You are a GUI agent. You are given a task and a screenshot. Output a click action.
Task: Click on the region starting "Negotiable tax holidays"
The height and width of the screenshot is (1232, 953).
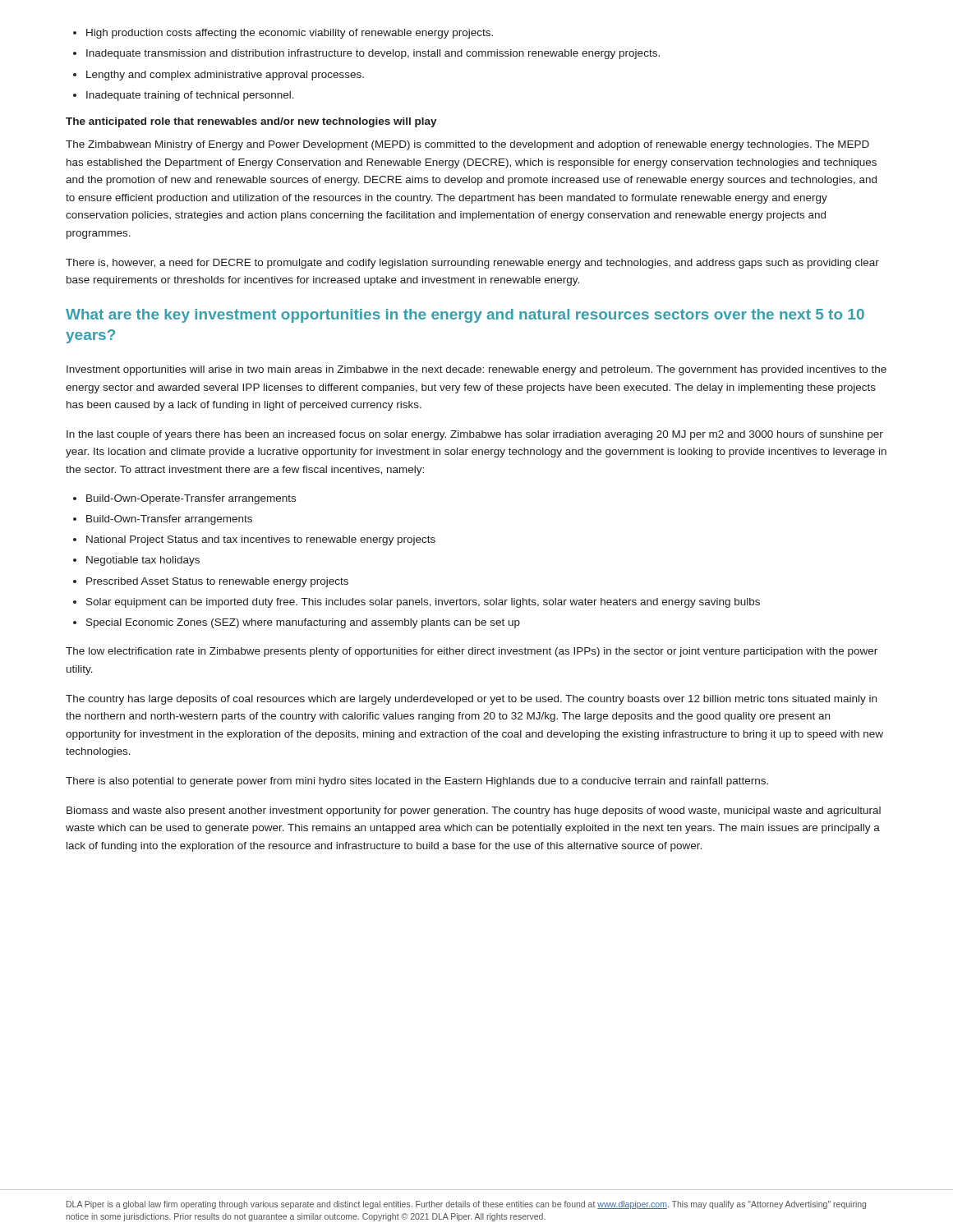(x=143, y=560)
